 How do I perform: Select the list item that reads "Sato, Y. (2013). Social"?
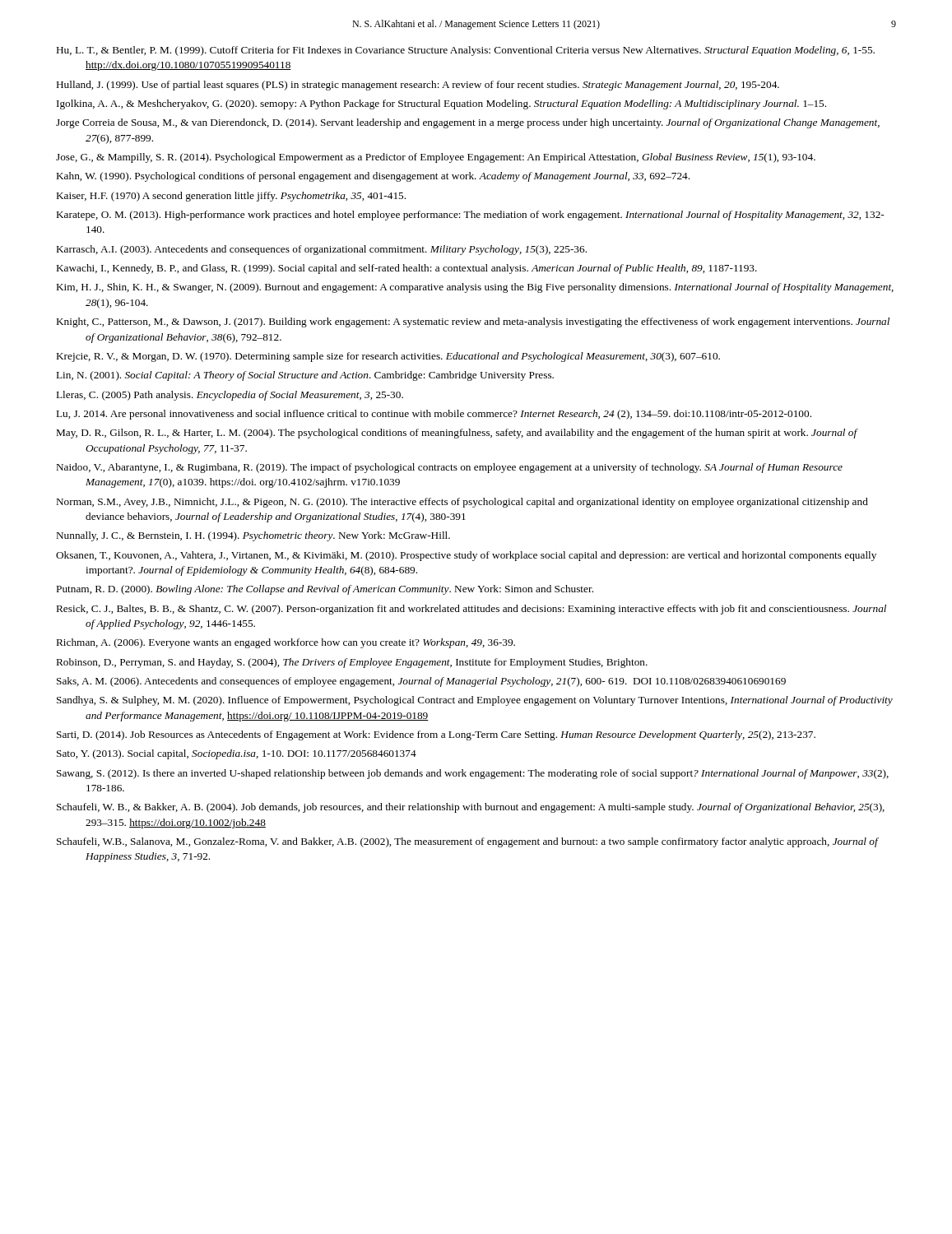point(236,753)
